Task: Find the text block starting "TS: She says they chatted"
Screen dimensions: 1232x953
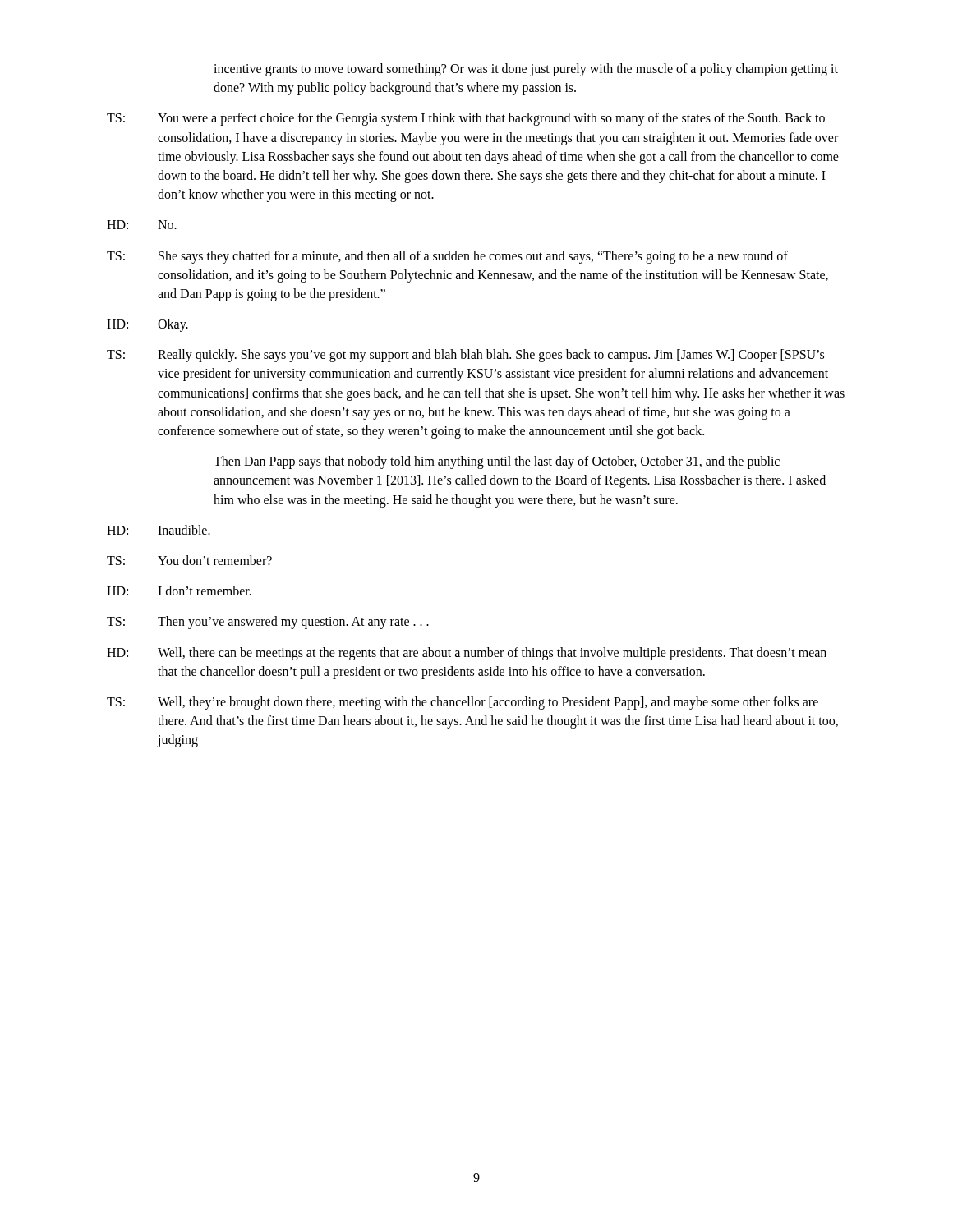Action: pos(476,275)
